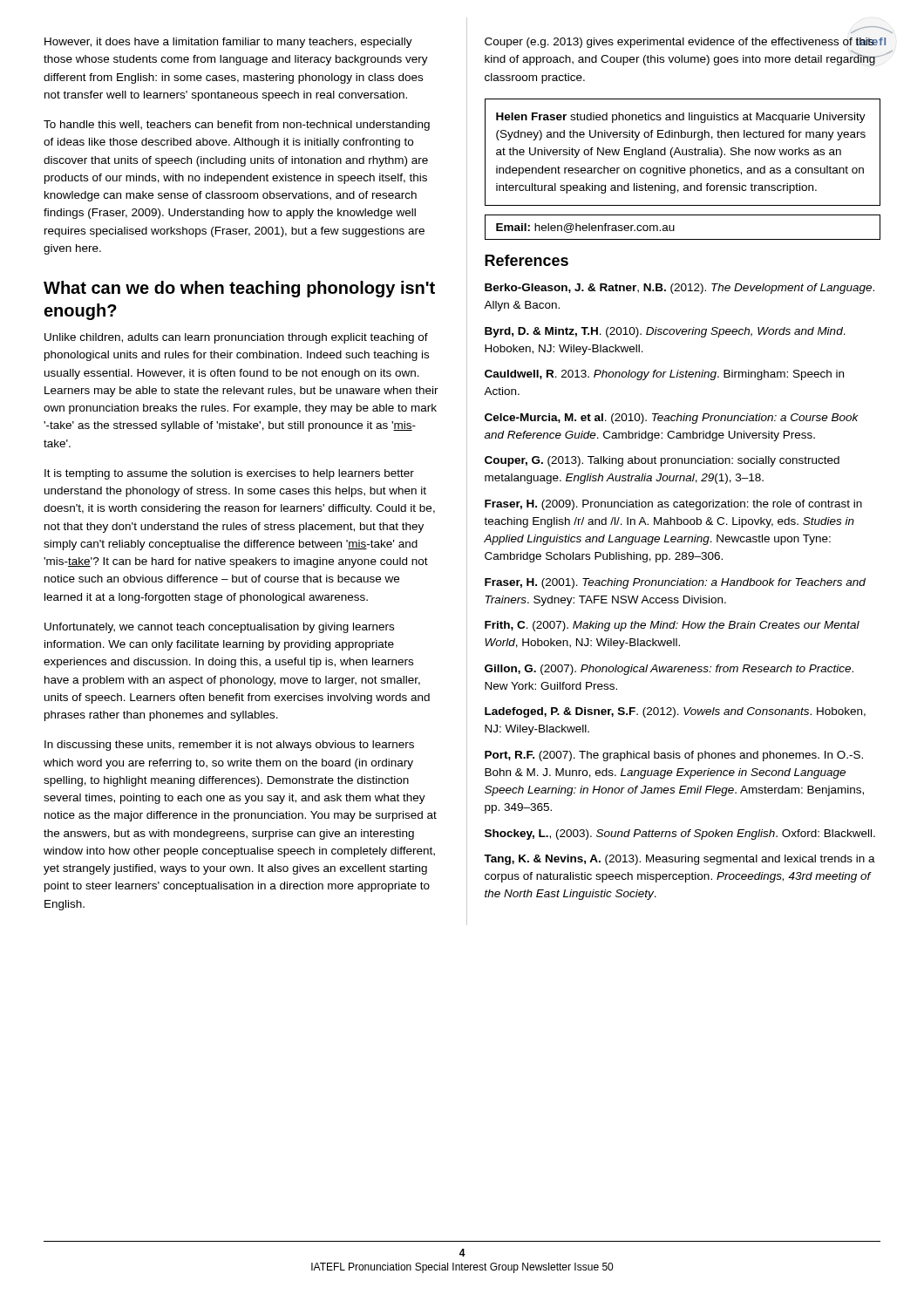Select the passage starting "Email: helen@helenfraser.com.au"

click(585, 227)
